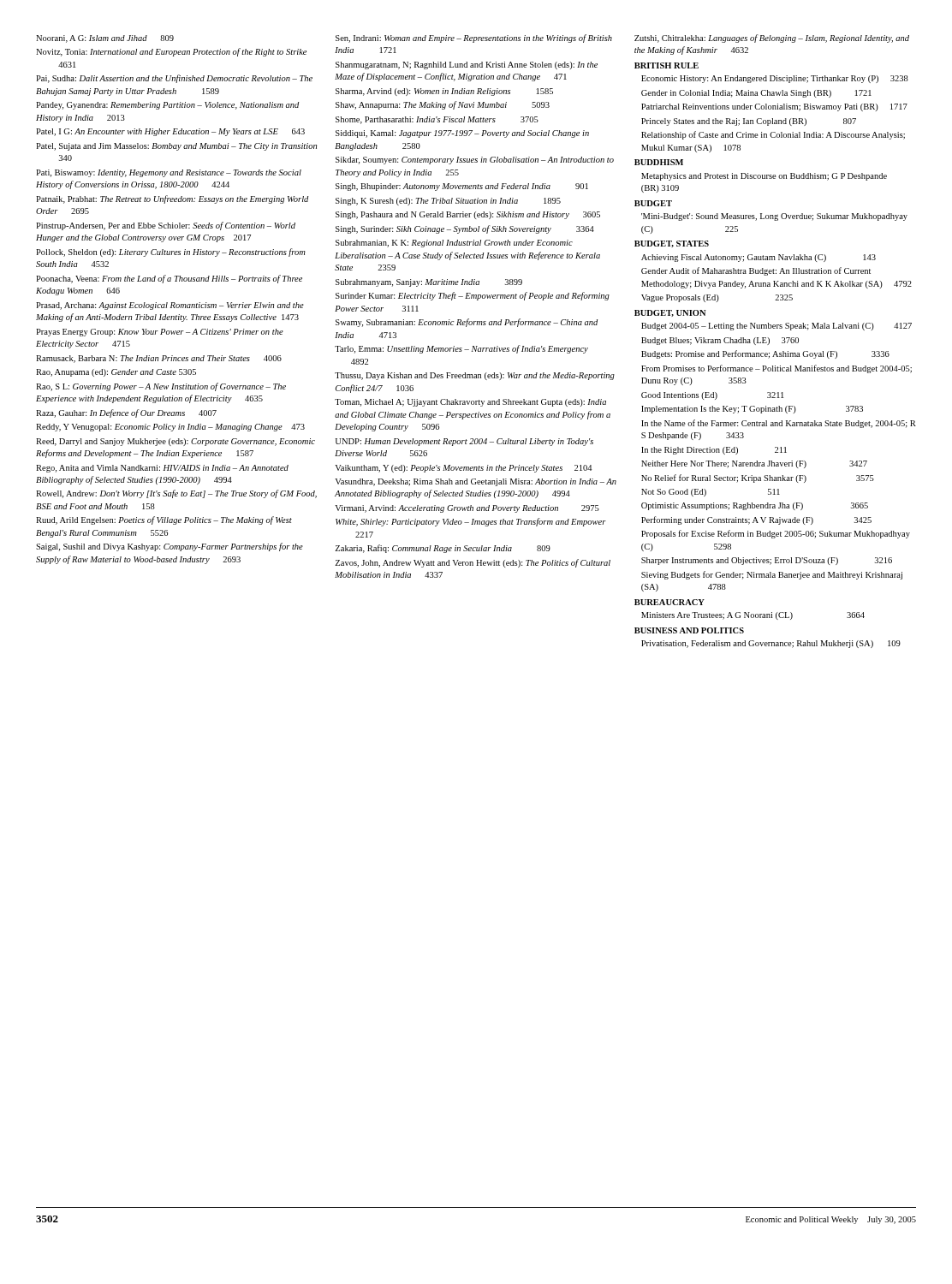This screenshot has width=952, height=1284.
Task: Locate the block of text that opens with "Prayas Energy Group: Know"
Action: click(160, 338)
